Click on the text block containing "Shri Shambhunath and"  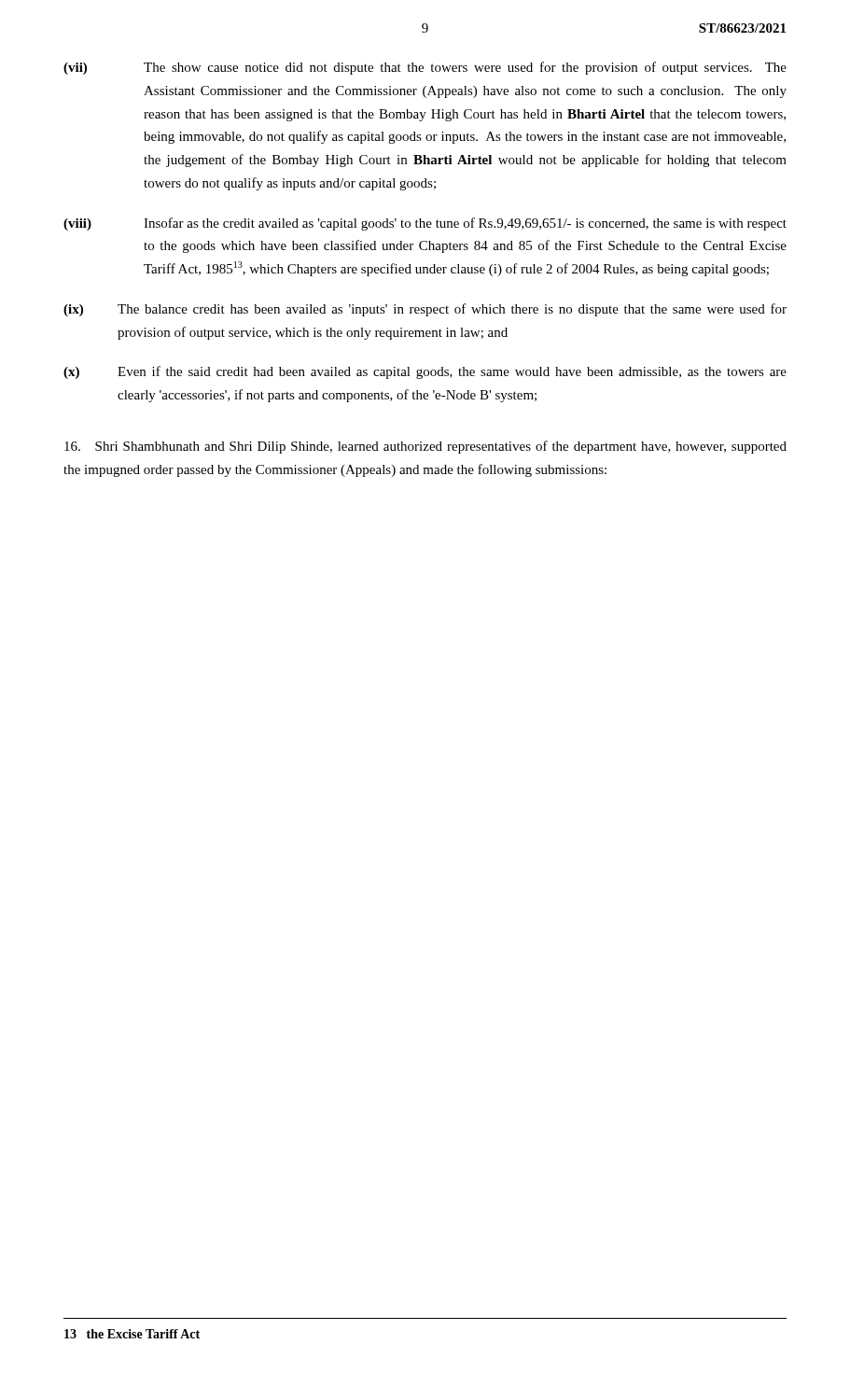[x=425, y=457]
